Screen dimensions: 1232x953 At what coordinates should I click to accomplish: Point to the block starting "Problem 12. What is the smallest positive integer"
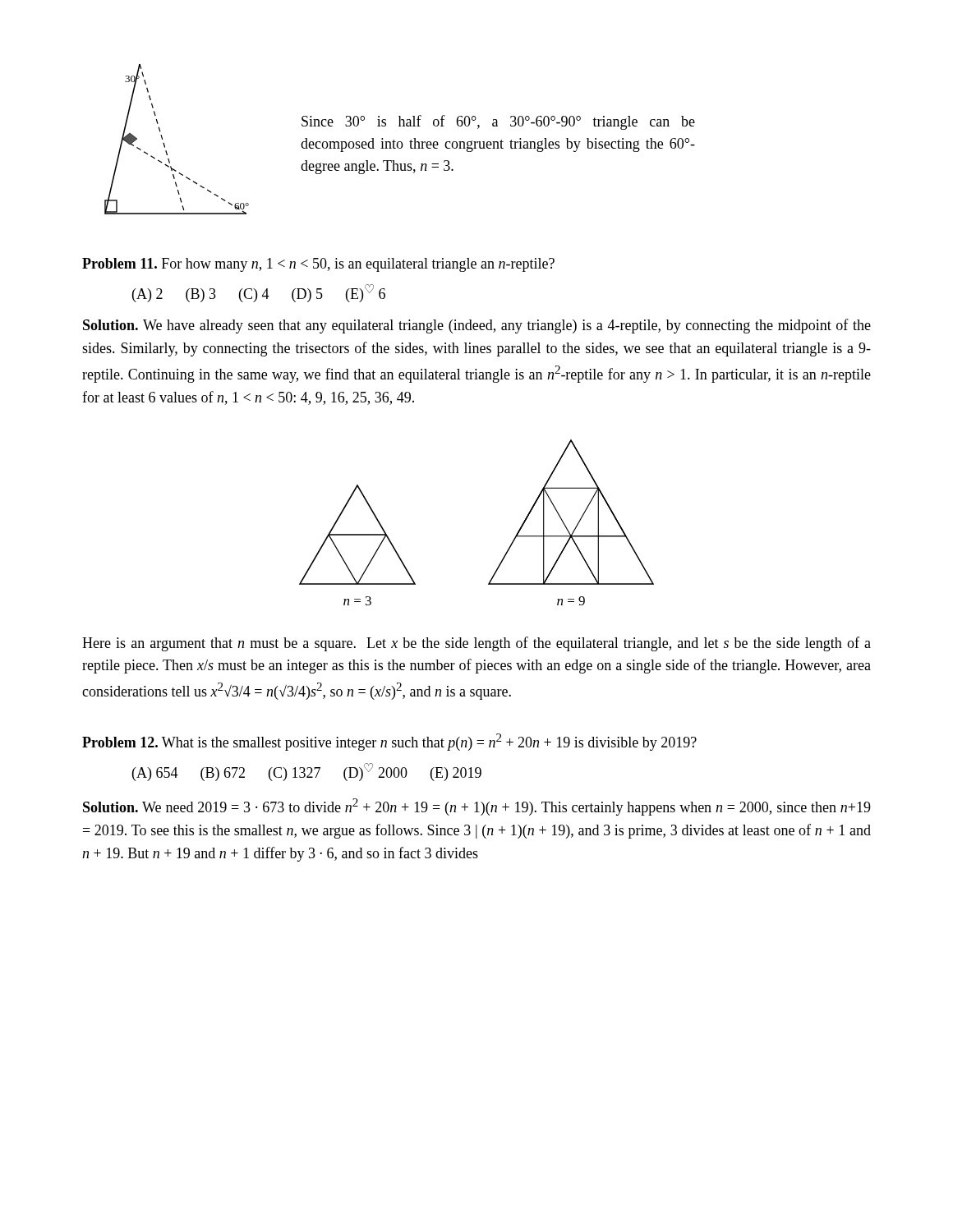click(389, 741)
